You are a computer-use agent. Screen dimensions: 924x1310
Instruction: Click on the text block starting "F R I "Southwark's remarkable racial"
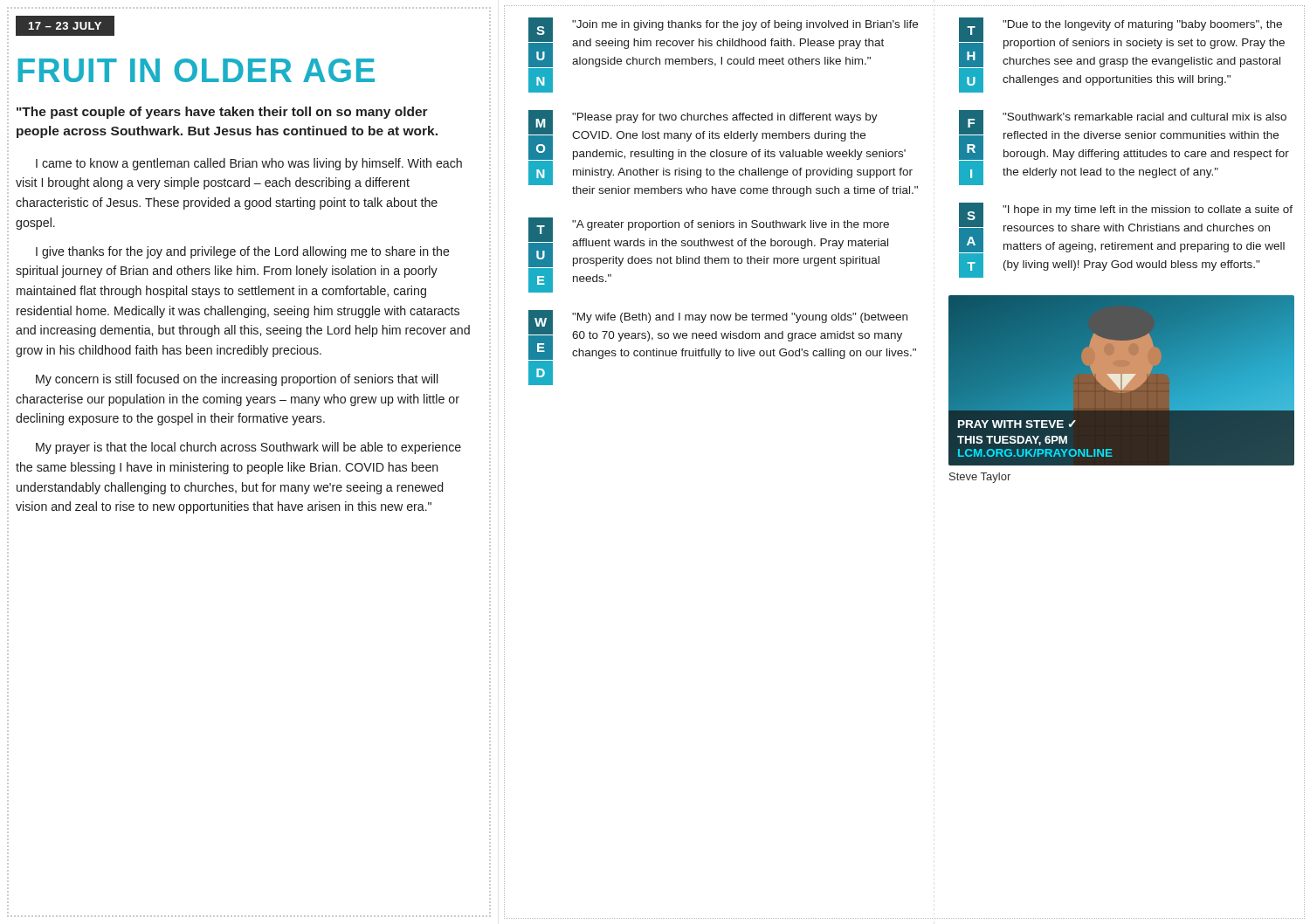1121,147
